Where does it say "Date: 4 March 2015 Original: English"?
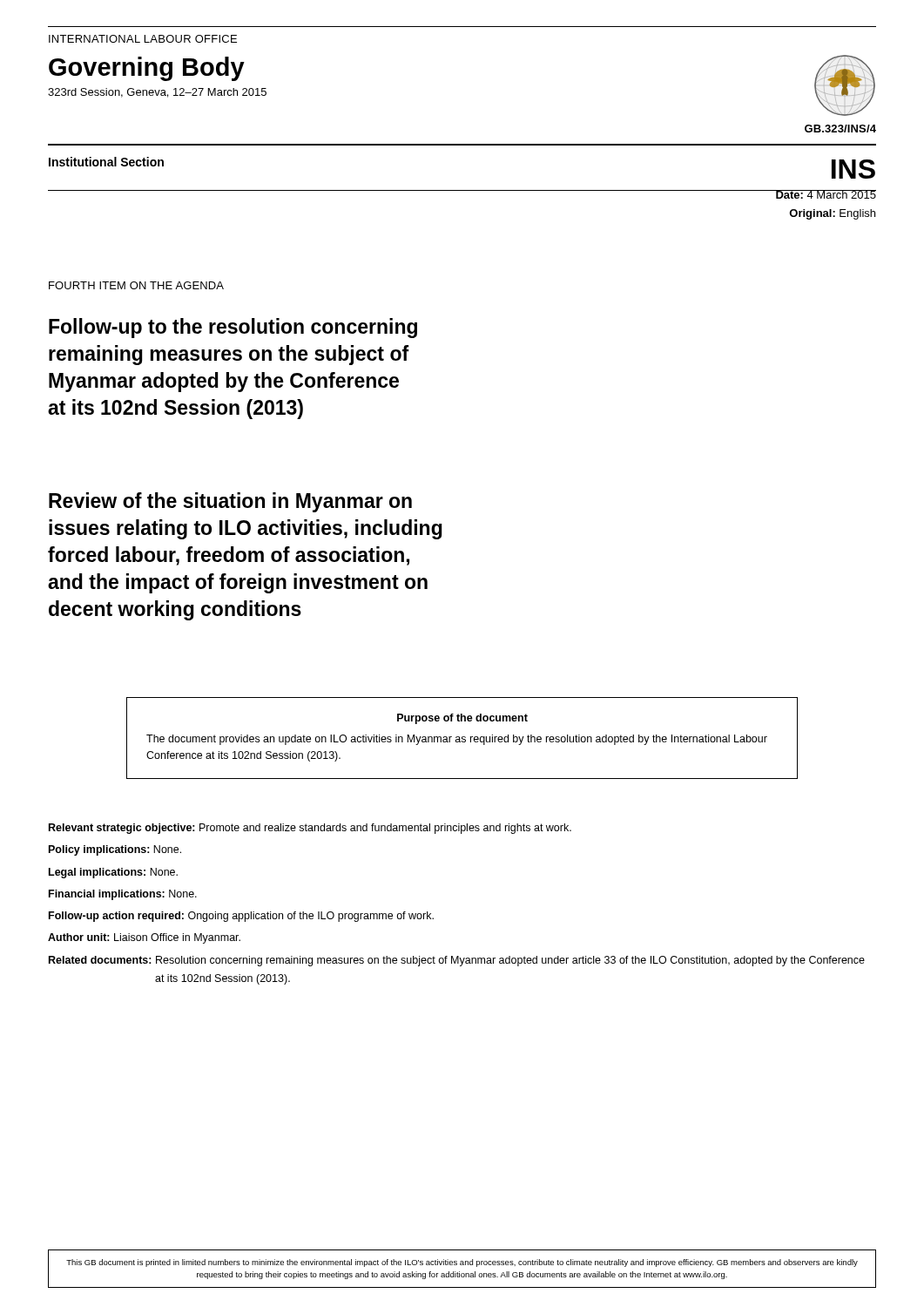The image size is (924, 1307). click(826, 204)
